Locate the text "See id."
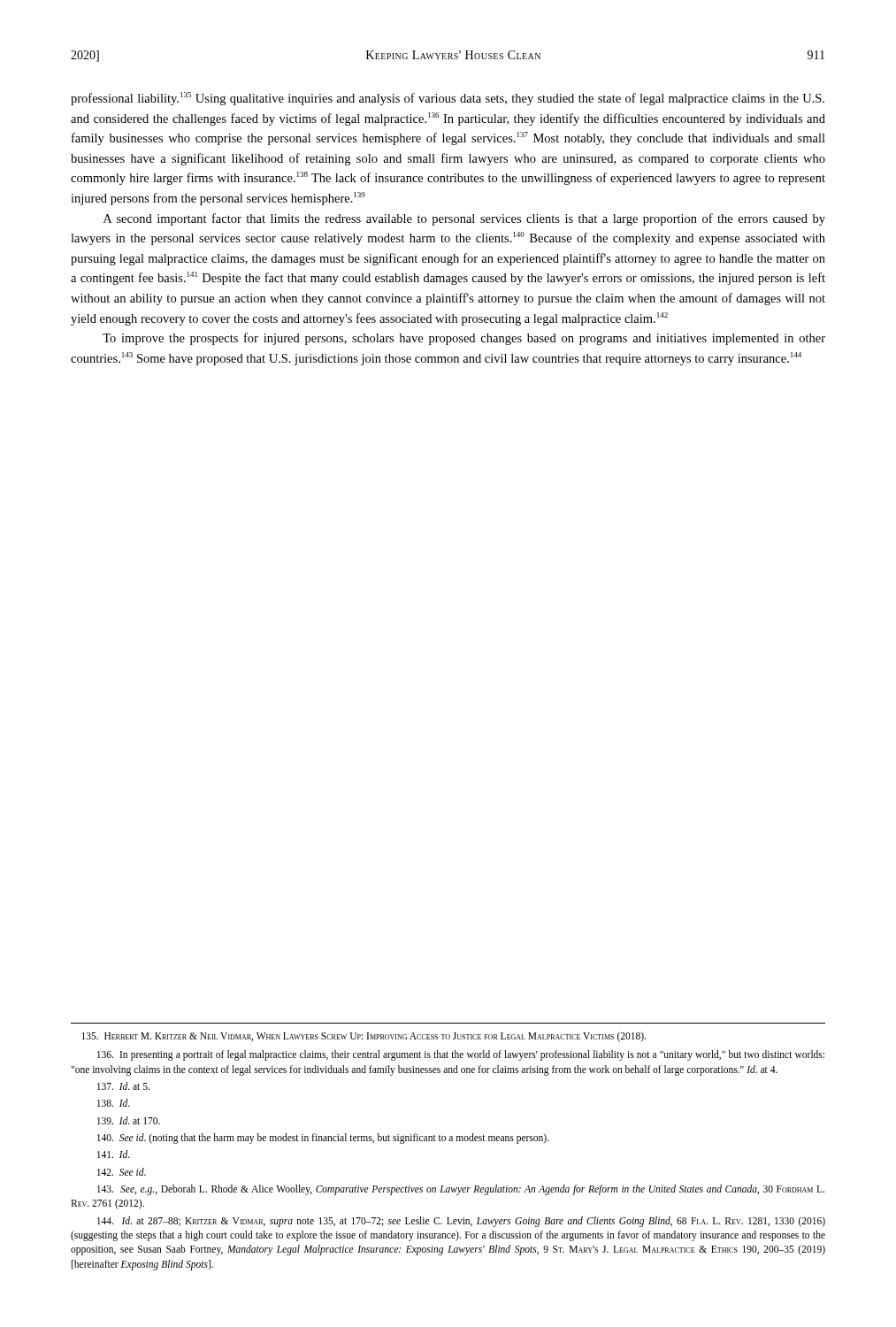The height and width of the screenshot is (1327, 896). pyautogui.click(x=121, y=1172)
